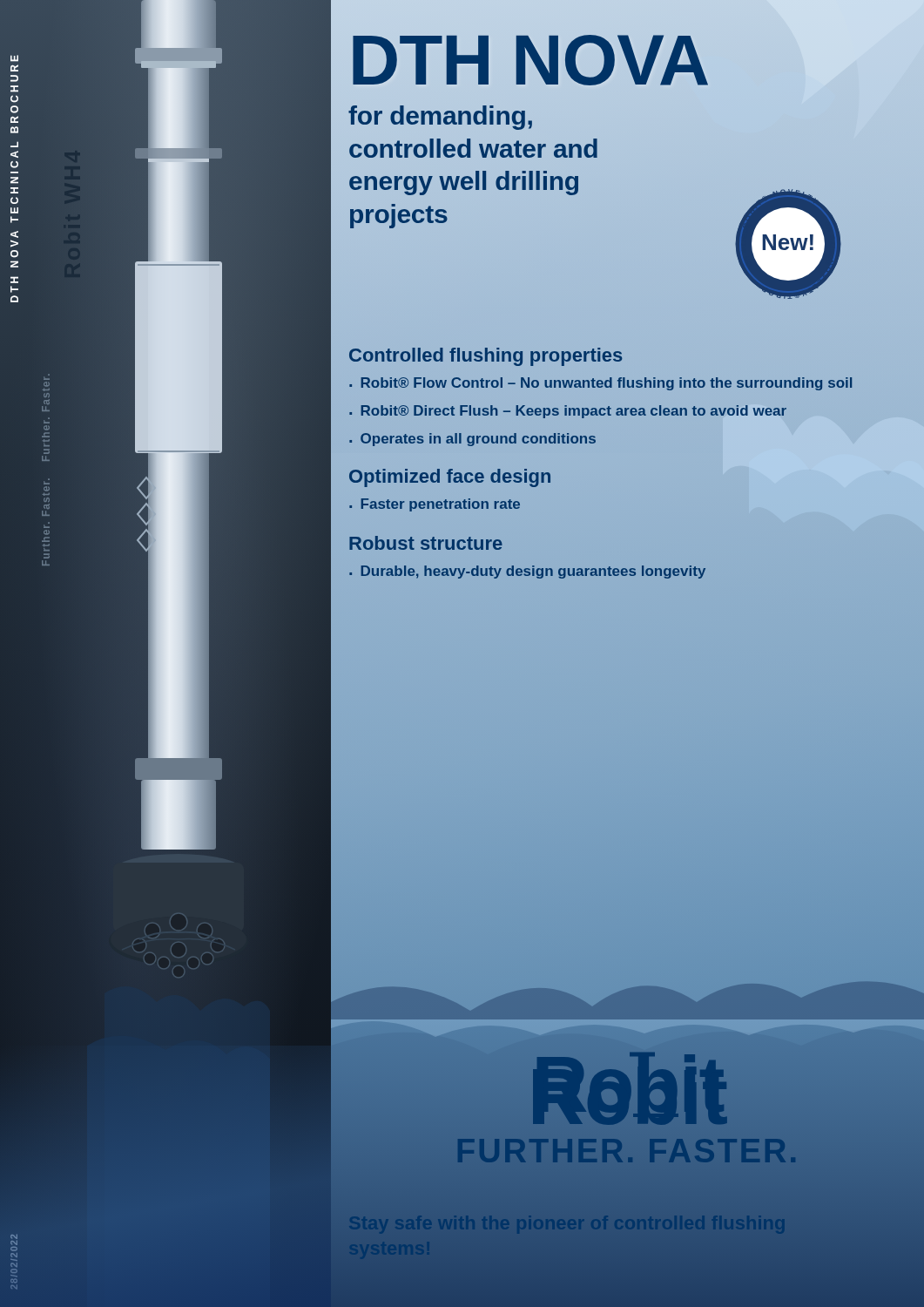Point to the passage starting "DTH NOVA for"
Viewport: 924px width, 1307px height.
click(x=627, y=127)
